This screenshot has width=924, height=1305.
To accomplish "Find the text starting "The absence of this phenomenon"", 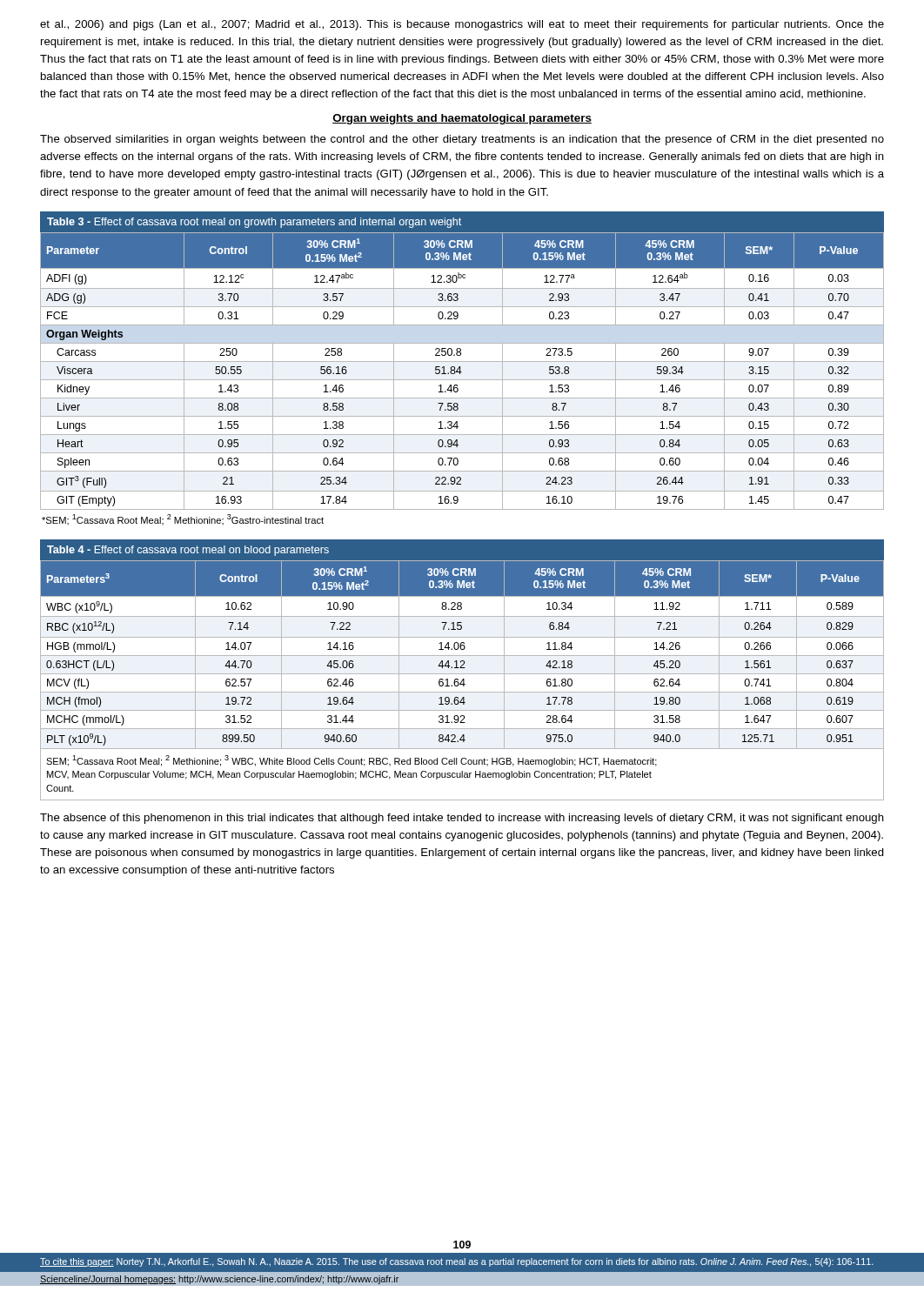I will 462,844.
